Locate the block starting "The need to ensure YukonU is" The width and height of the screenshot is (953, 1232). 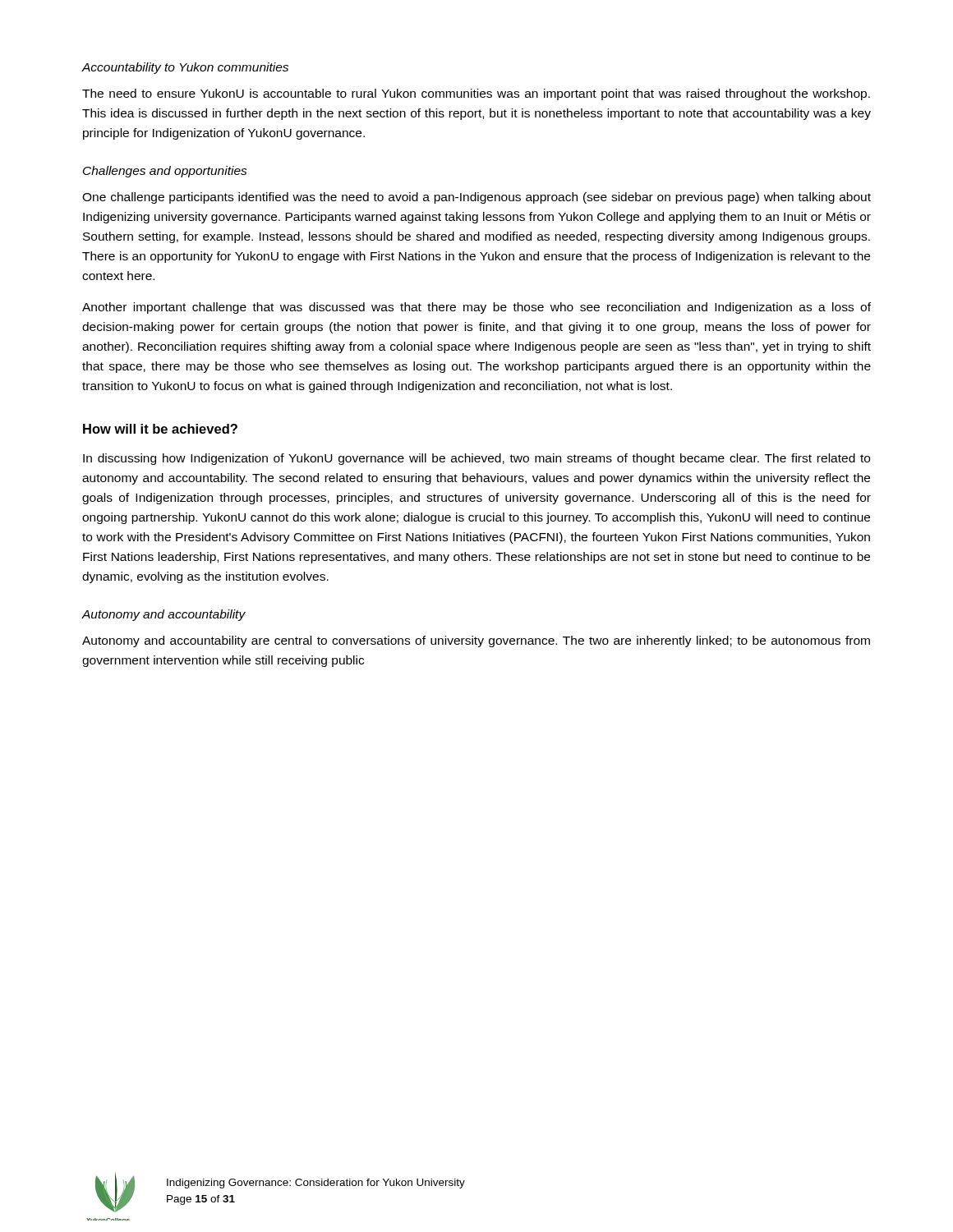tap(476, 113)
